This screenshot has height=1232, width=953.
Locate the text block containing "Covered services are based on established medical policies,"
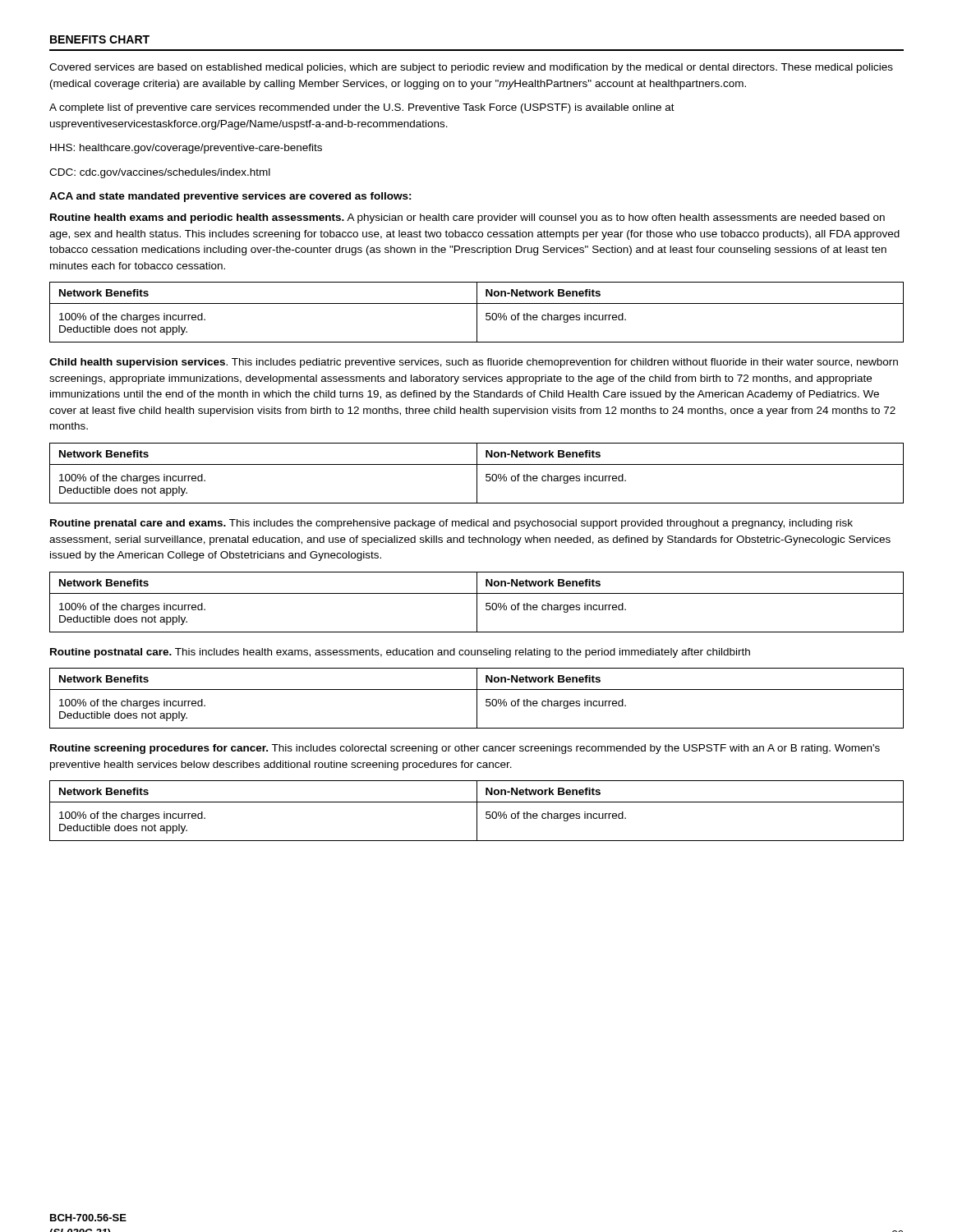471,75
